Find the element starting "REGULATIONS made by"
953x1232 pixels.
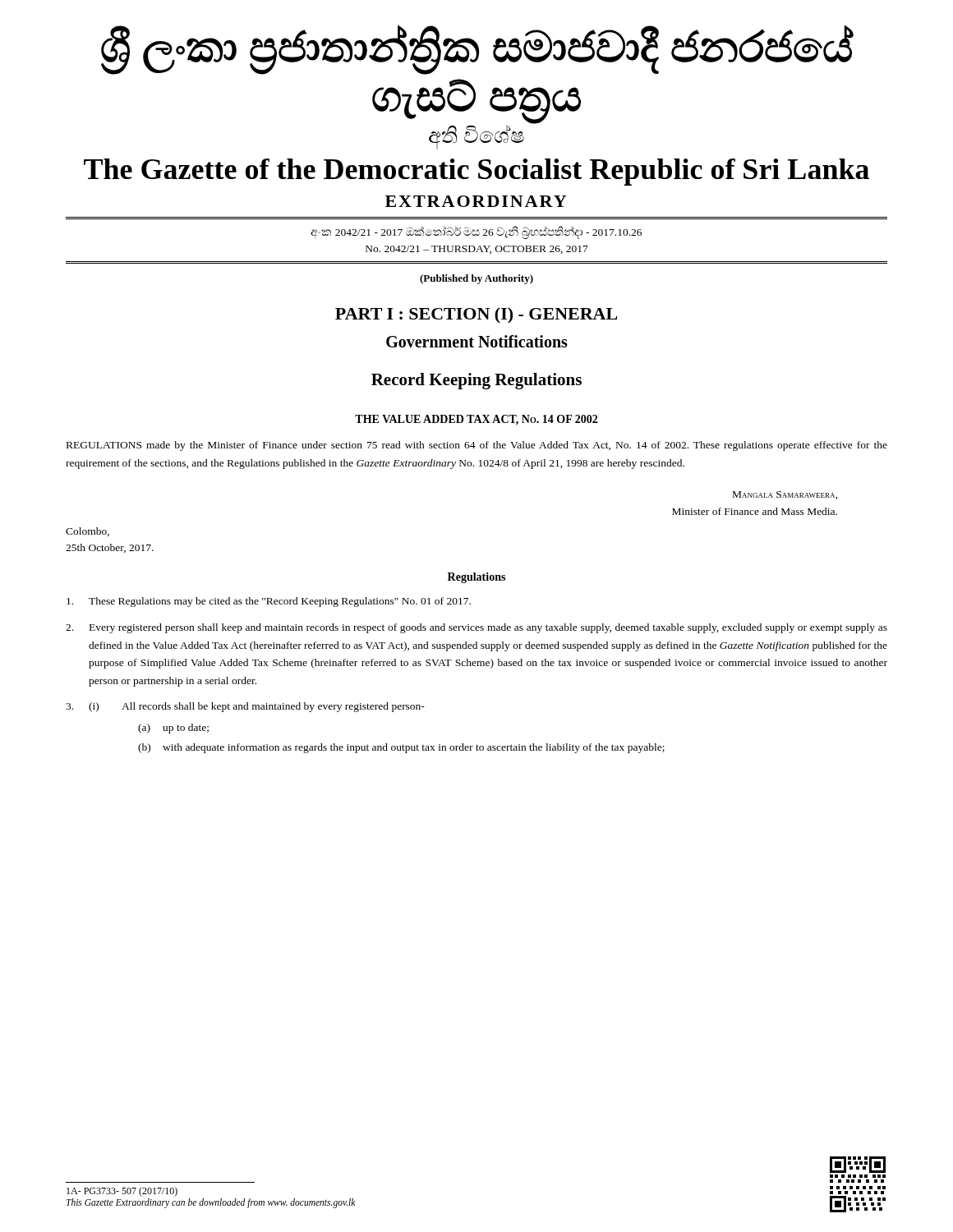(x=476, y=454)
